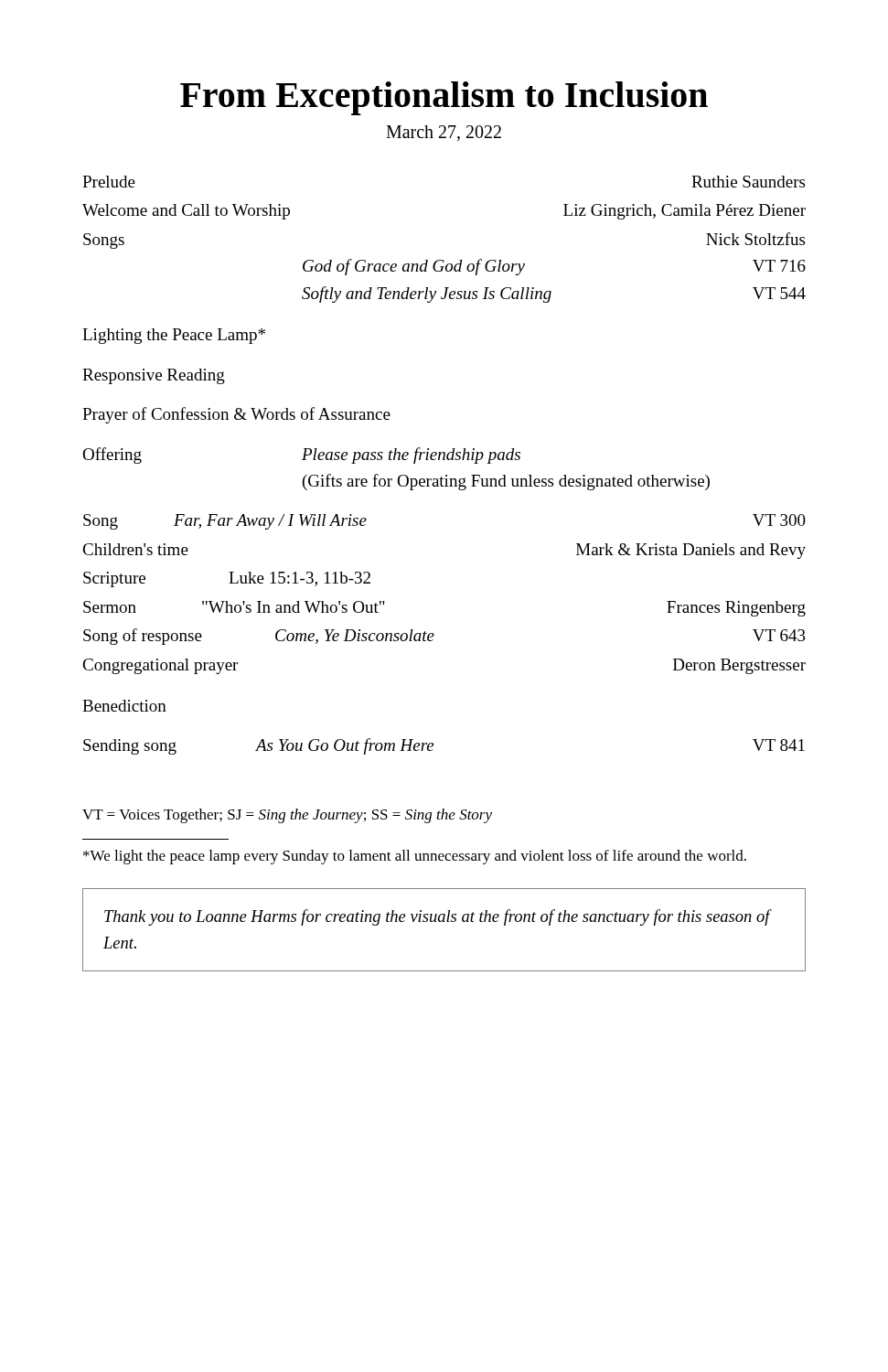Point to the block starting "Welcome and Call to Worship Liz Gingrich, Camila"
This screenshot has height=1372, width=888.
[184, 213]
